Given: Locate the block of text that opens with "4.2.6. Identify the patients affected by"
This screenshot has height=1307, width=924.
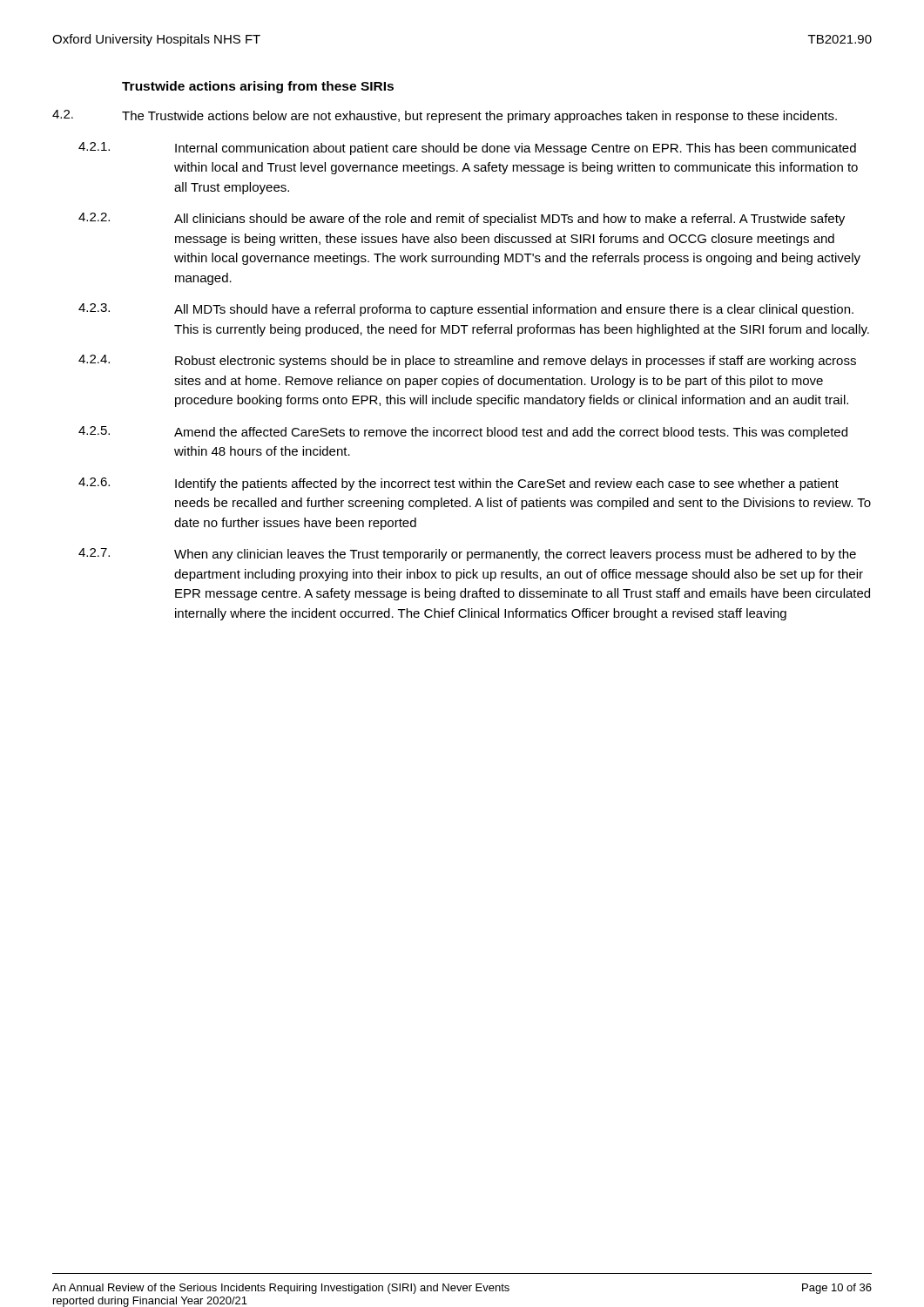Looking at the screenshot, I should pos(462,503).
